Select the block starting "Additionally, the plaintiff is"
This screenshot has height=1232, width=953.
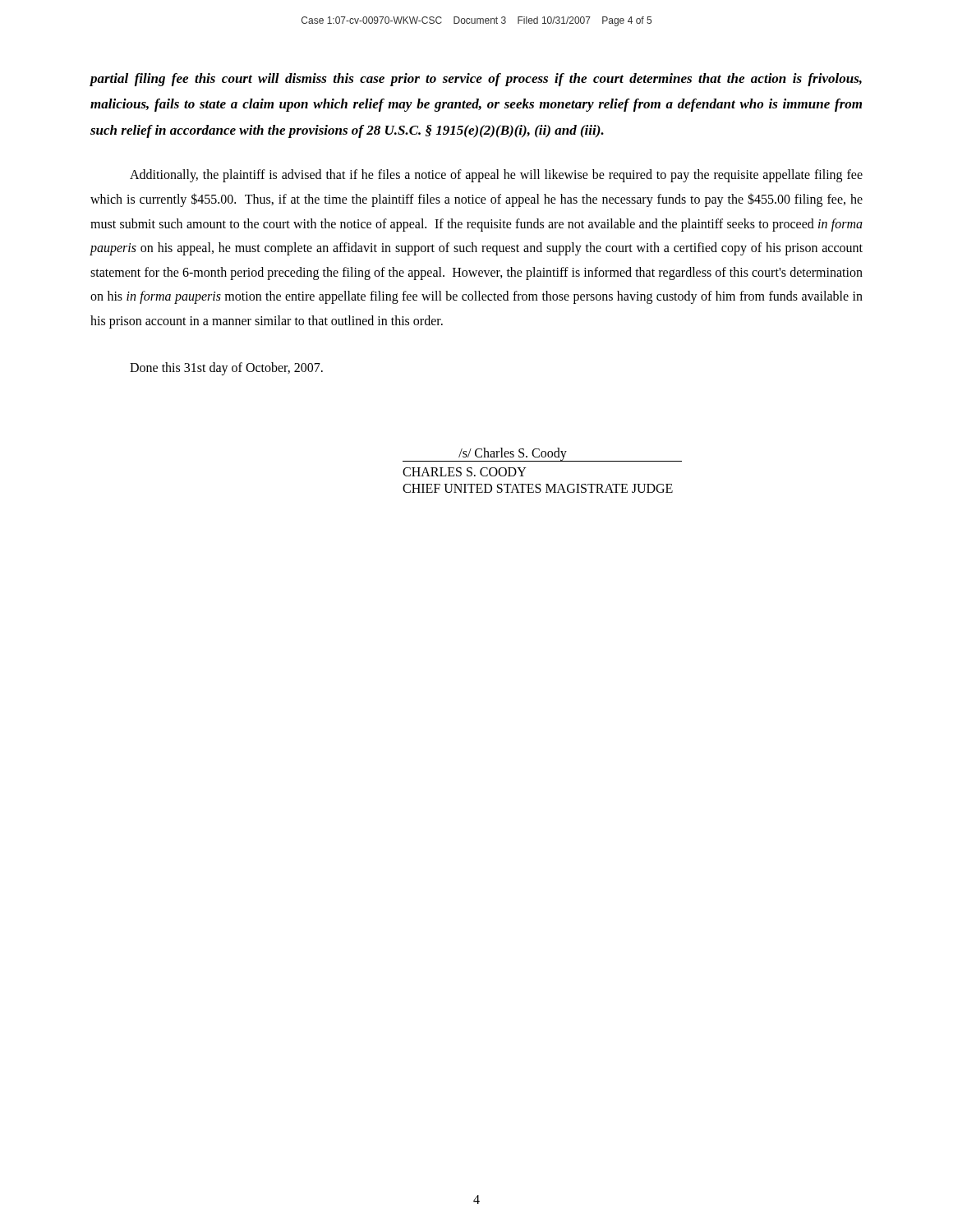pos(476,248)
